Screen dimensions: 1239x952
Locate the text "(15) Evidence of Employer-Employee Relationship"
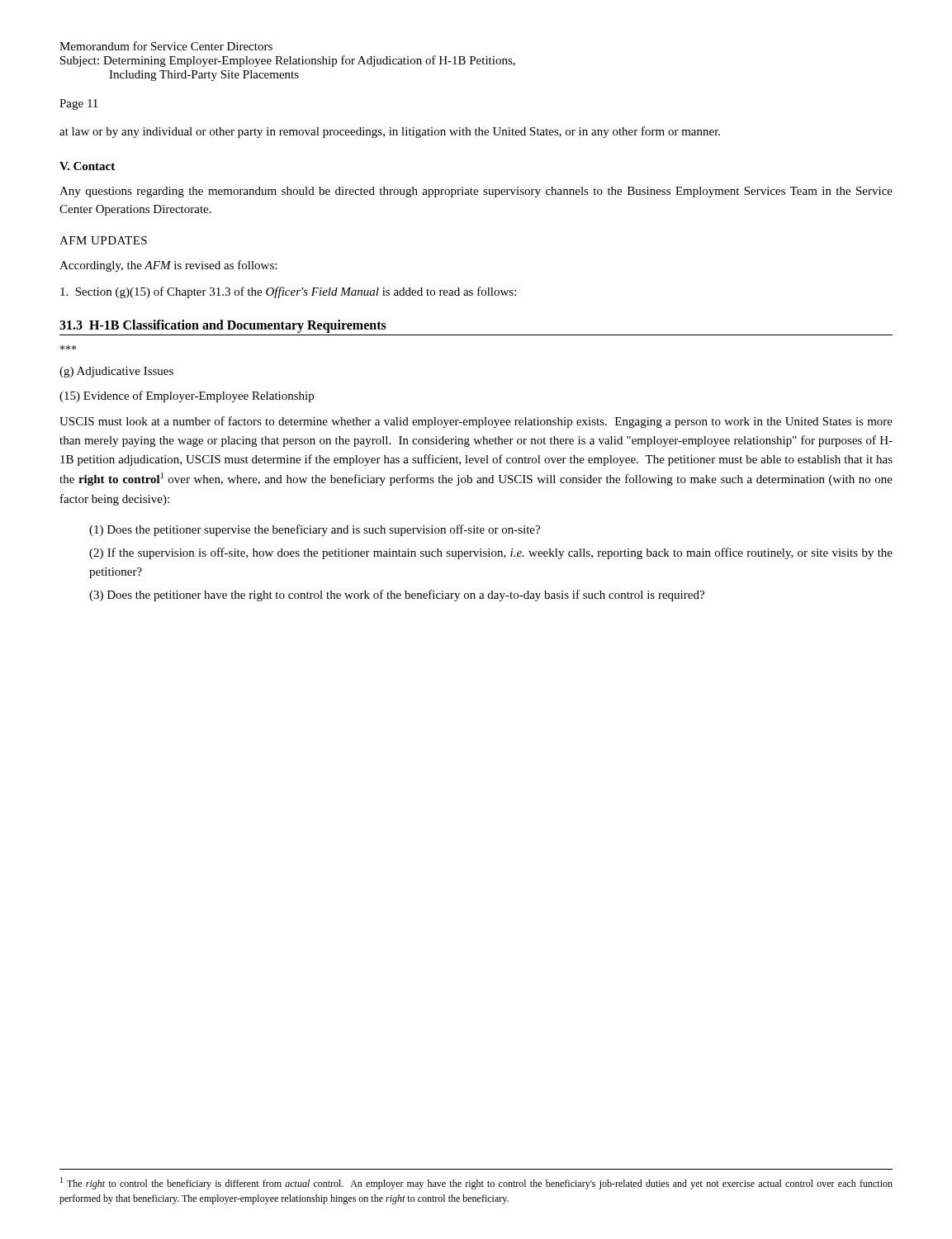pos(187,396)
